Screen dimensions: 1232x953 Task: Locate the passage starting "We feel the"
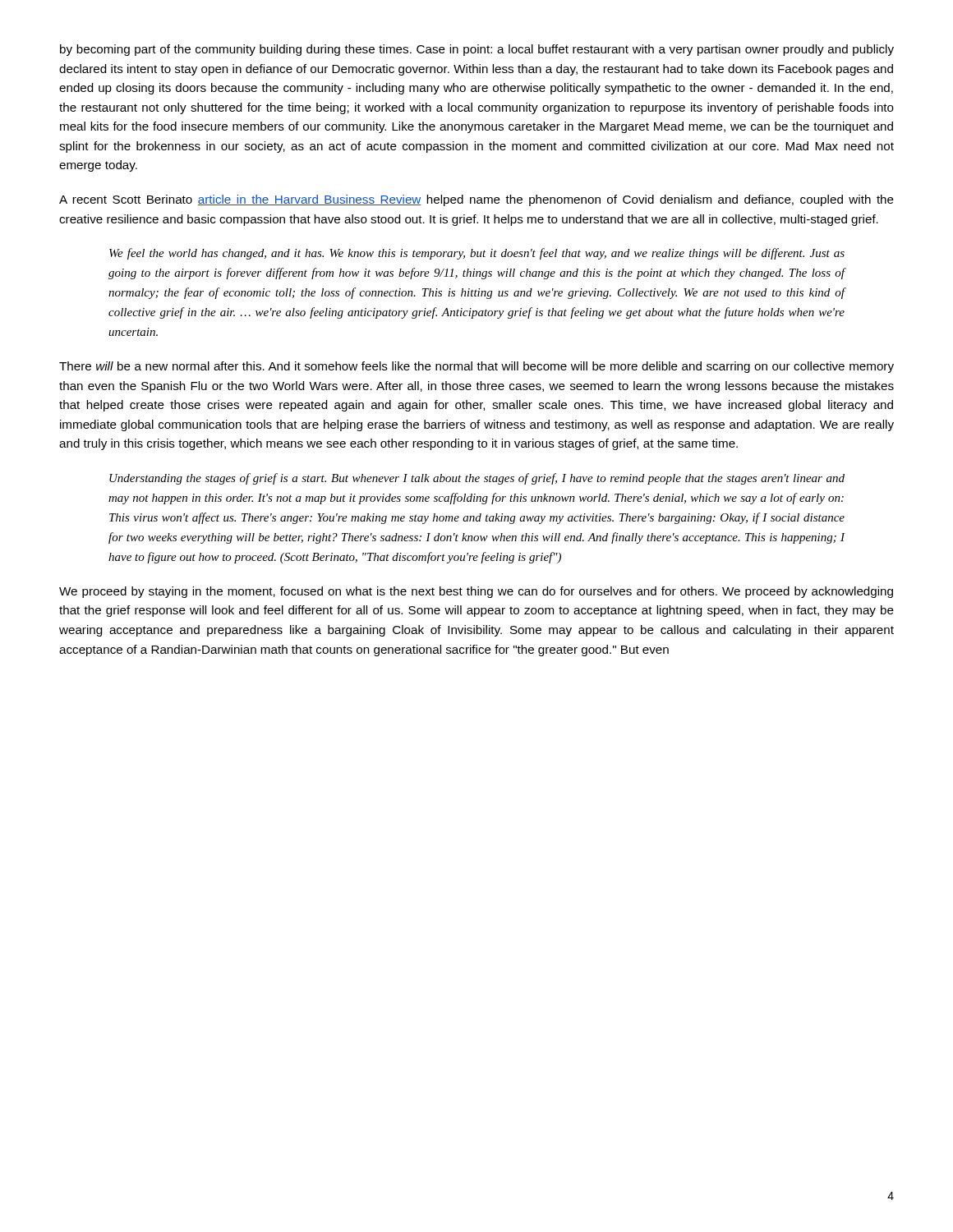[x=476, y=292]
